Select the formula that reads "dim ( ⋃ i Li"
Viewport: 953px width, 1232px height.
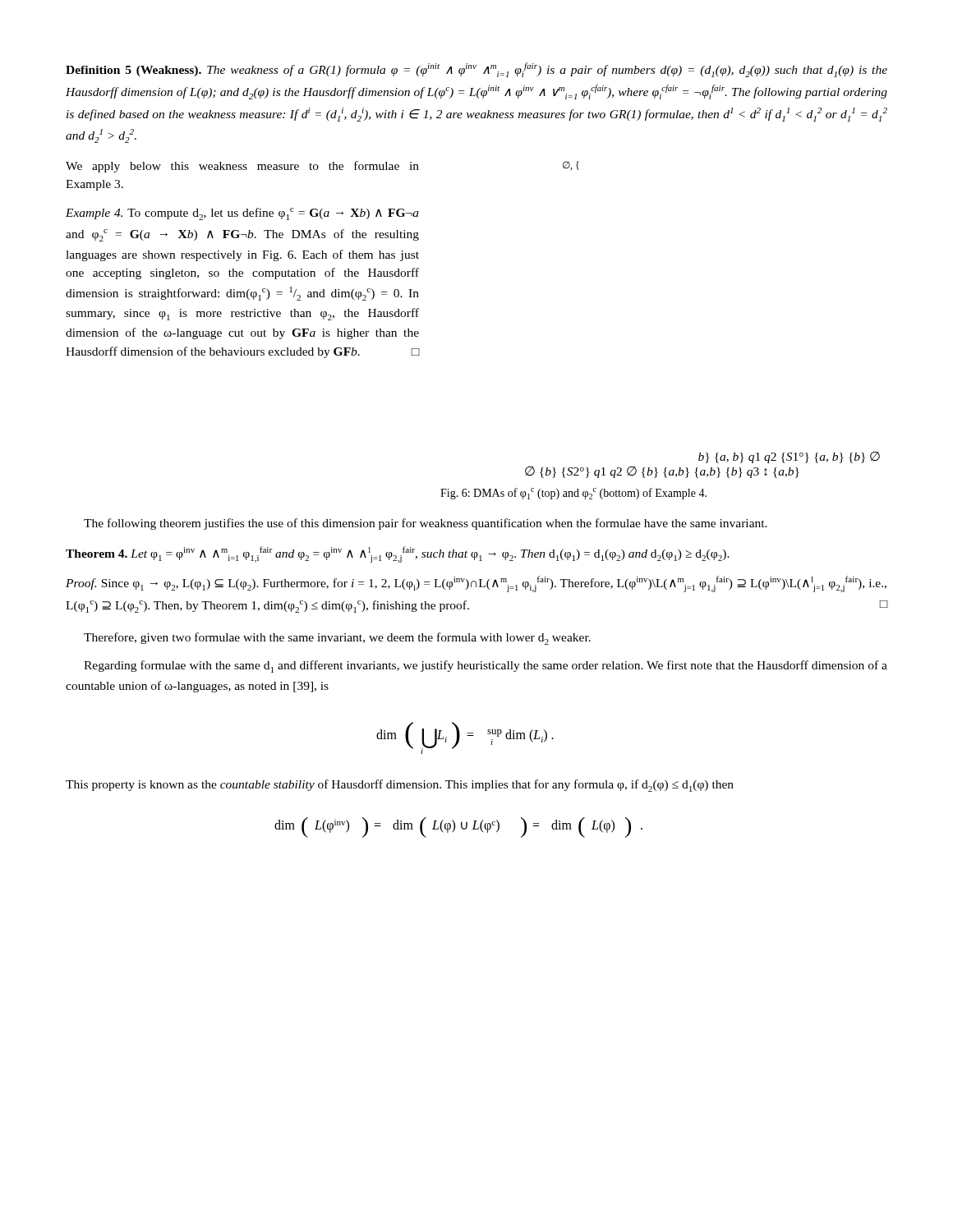(x=476, y=733)
